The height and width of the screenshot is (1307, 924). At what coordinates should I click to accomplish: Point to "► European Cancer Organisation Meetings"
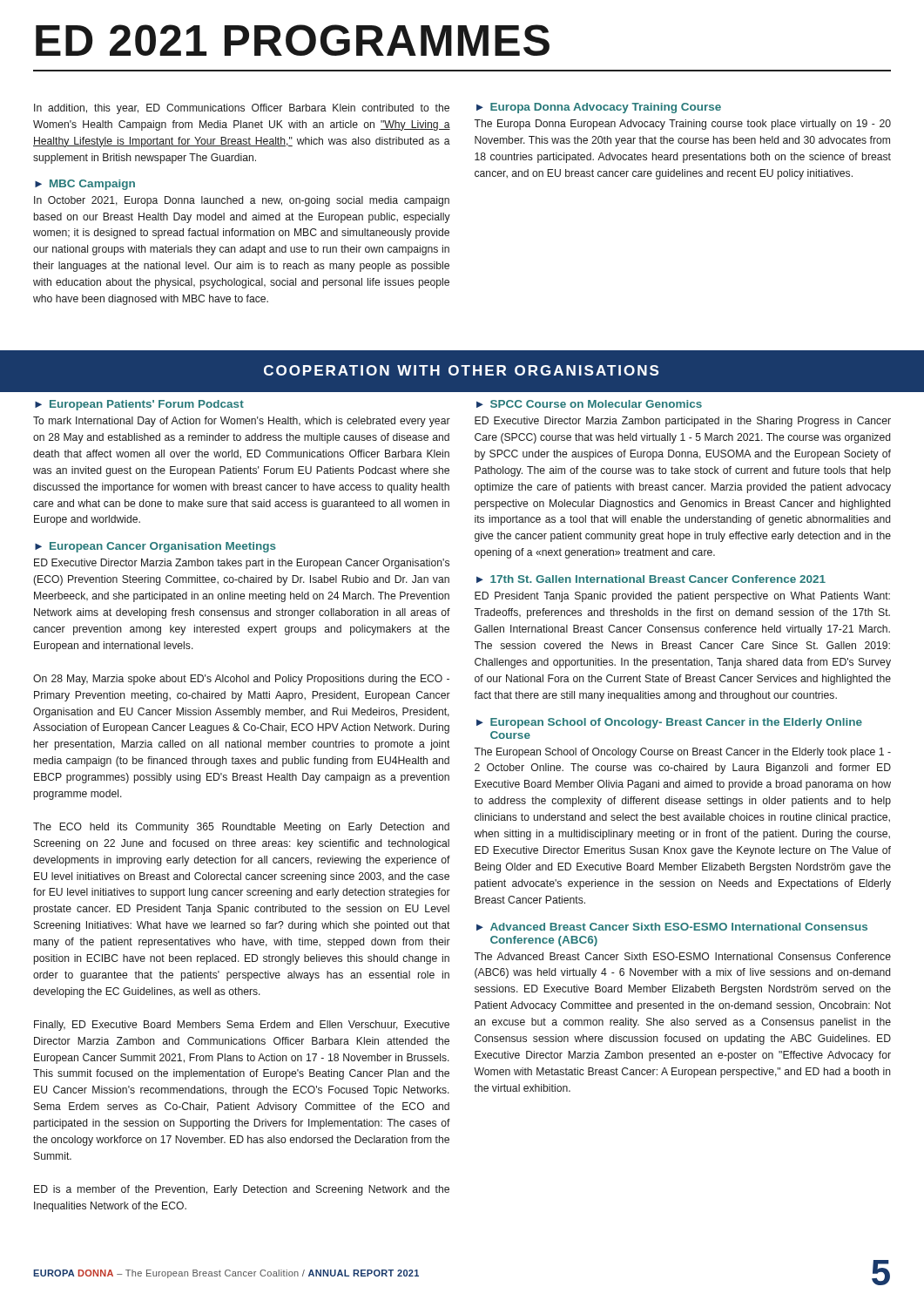click(155, 546)
